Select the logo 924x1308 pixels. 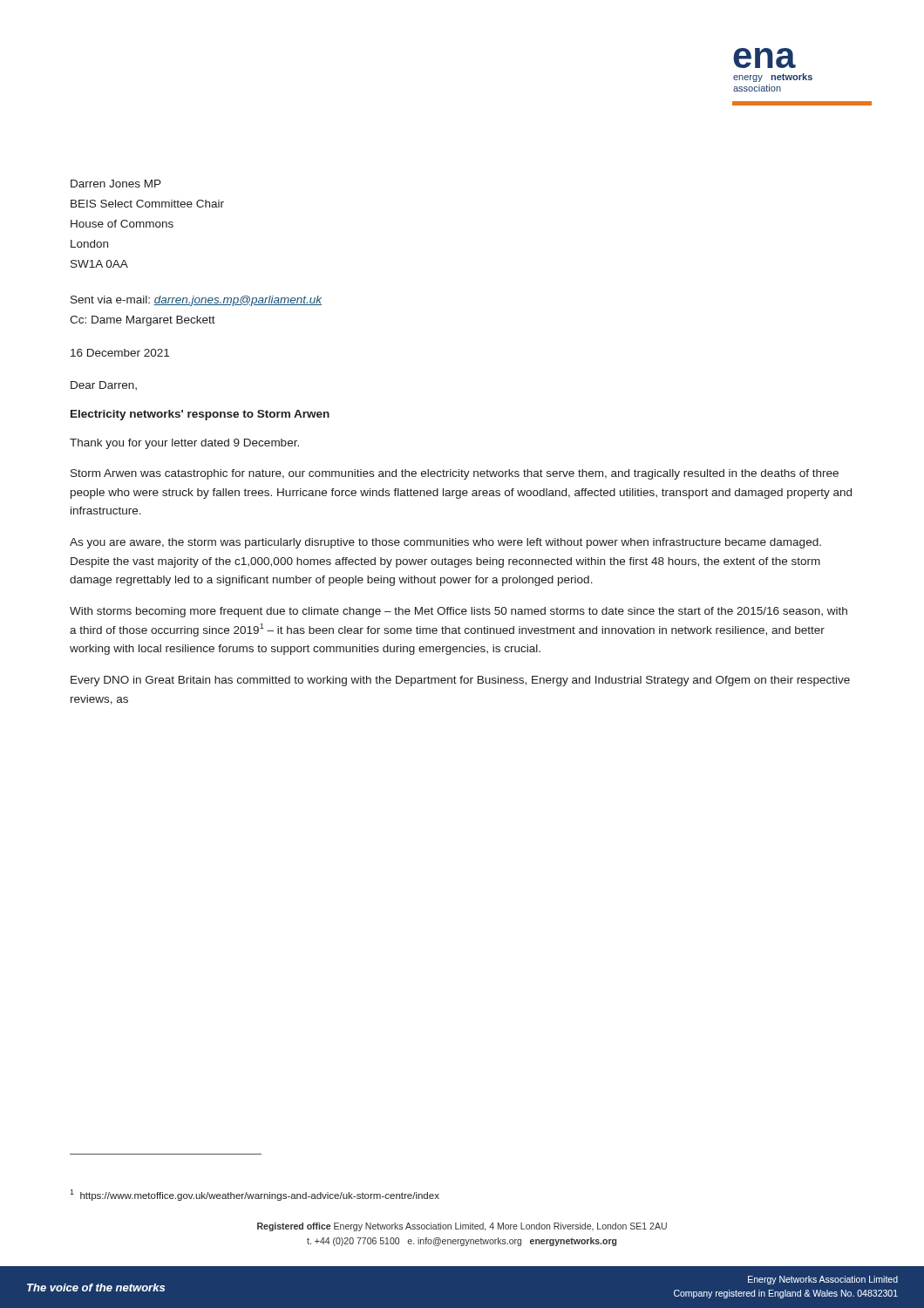click(x=802, y=70)
